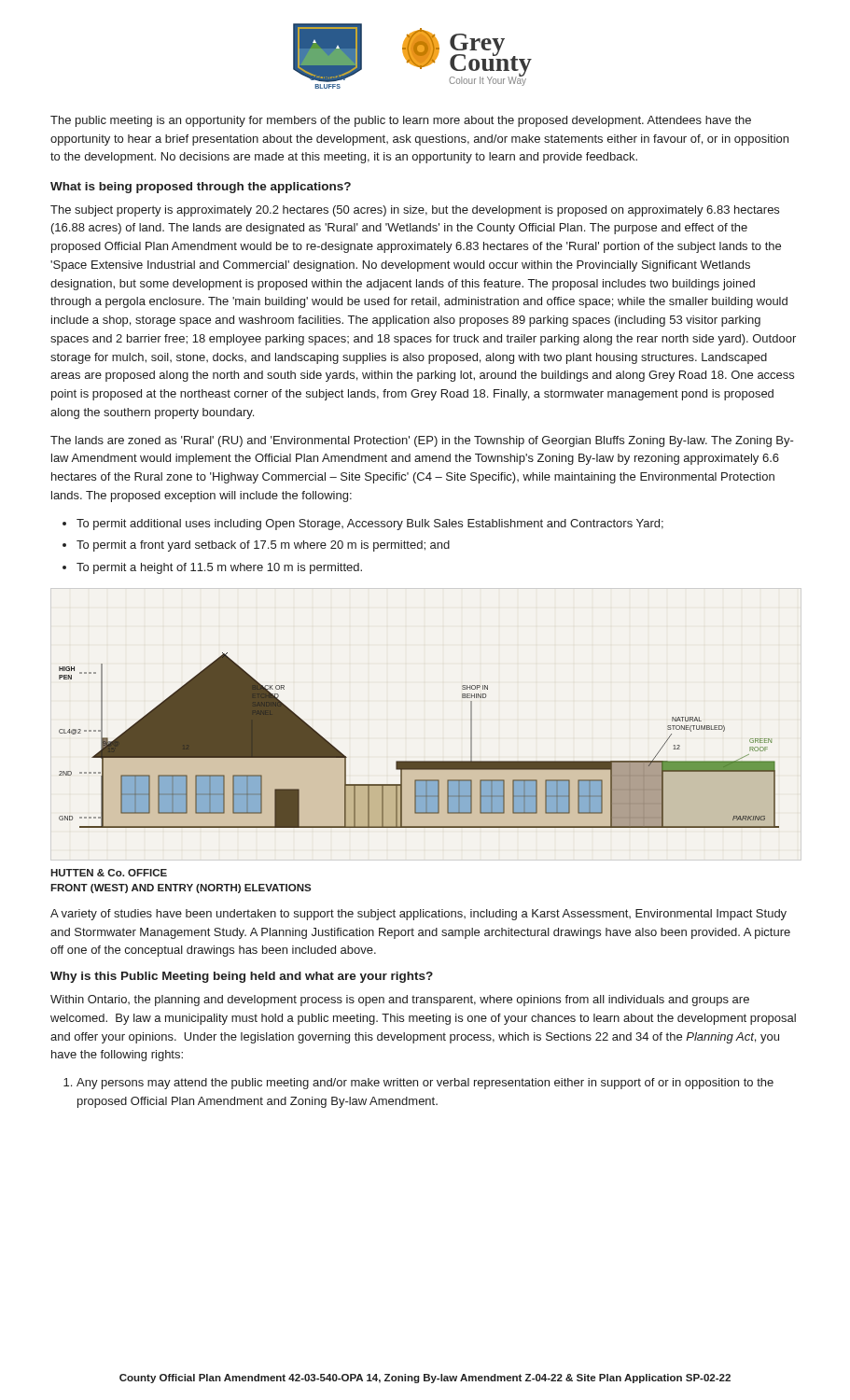Viewport: 850px width, 1400px height.
Task: Click on the list item containing "To permit a front yard setback"
Action: point(263,545)
